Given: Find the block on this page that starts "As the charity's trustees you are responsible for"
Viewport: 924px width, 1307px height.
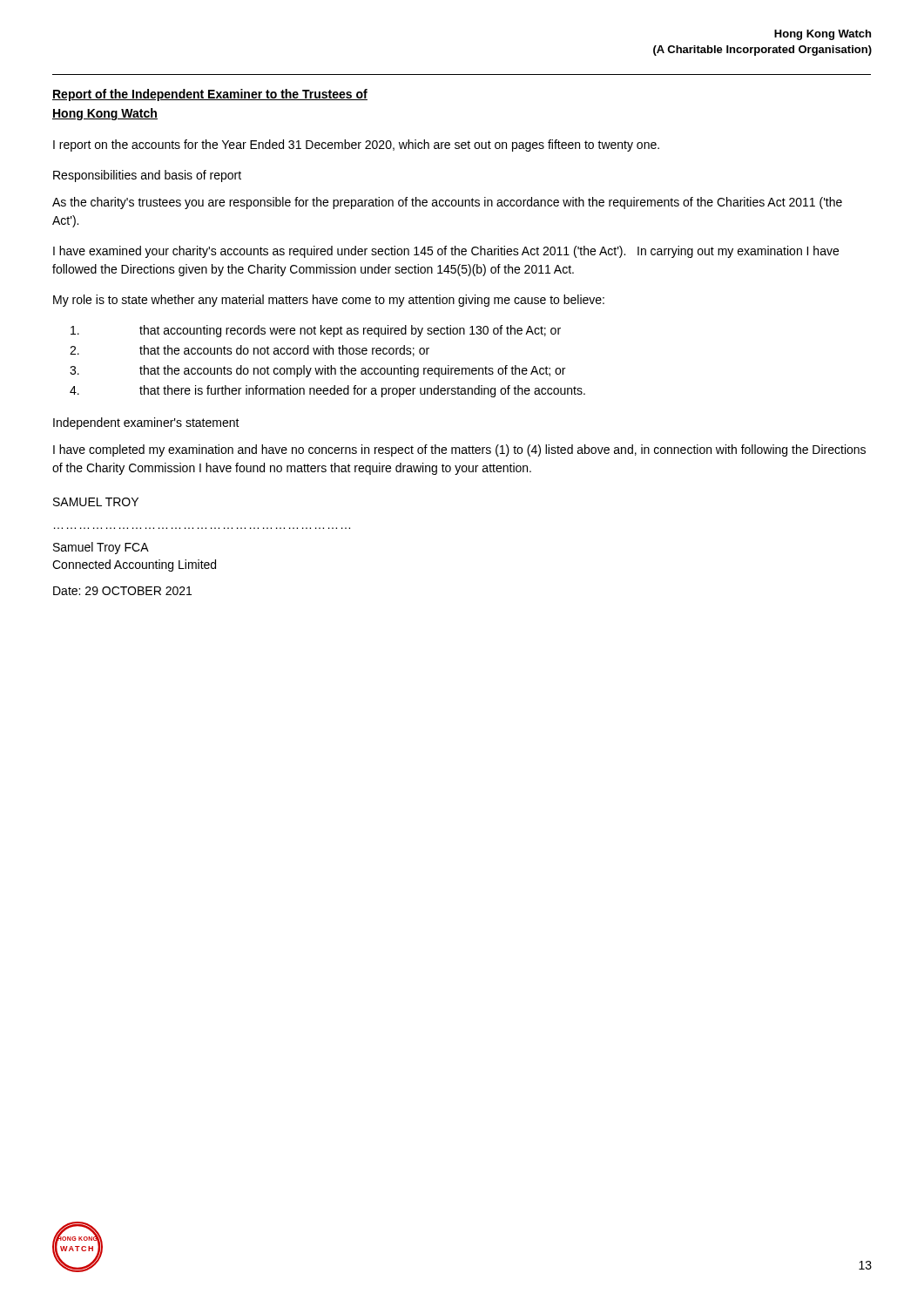Looking at the screenshot, I should (447, 211).
